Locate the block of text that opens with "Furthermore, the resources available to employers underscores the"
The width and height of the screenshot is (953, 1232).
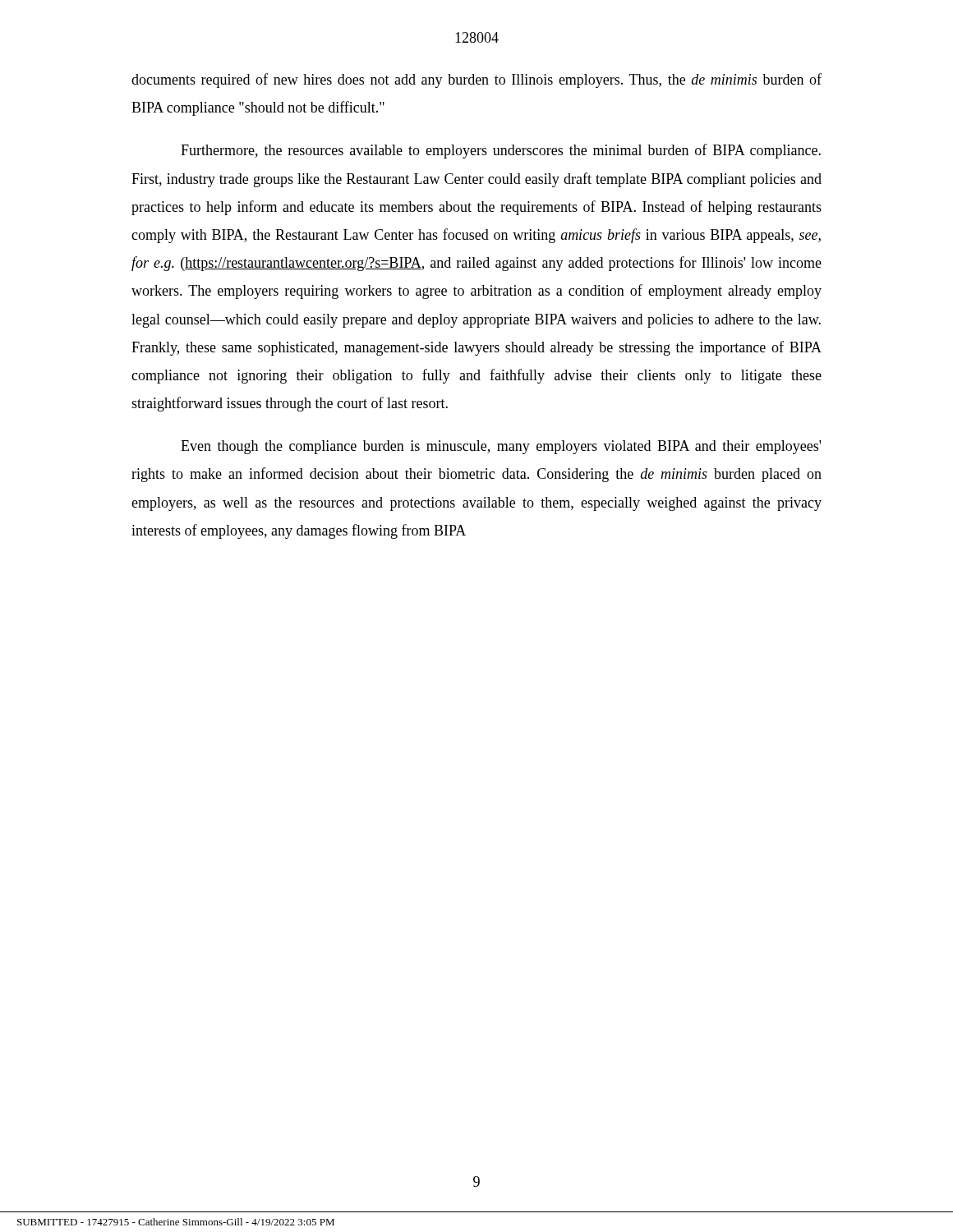476,277
